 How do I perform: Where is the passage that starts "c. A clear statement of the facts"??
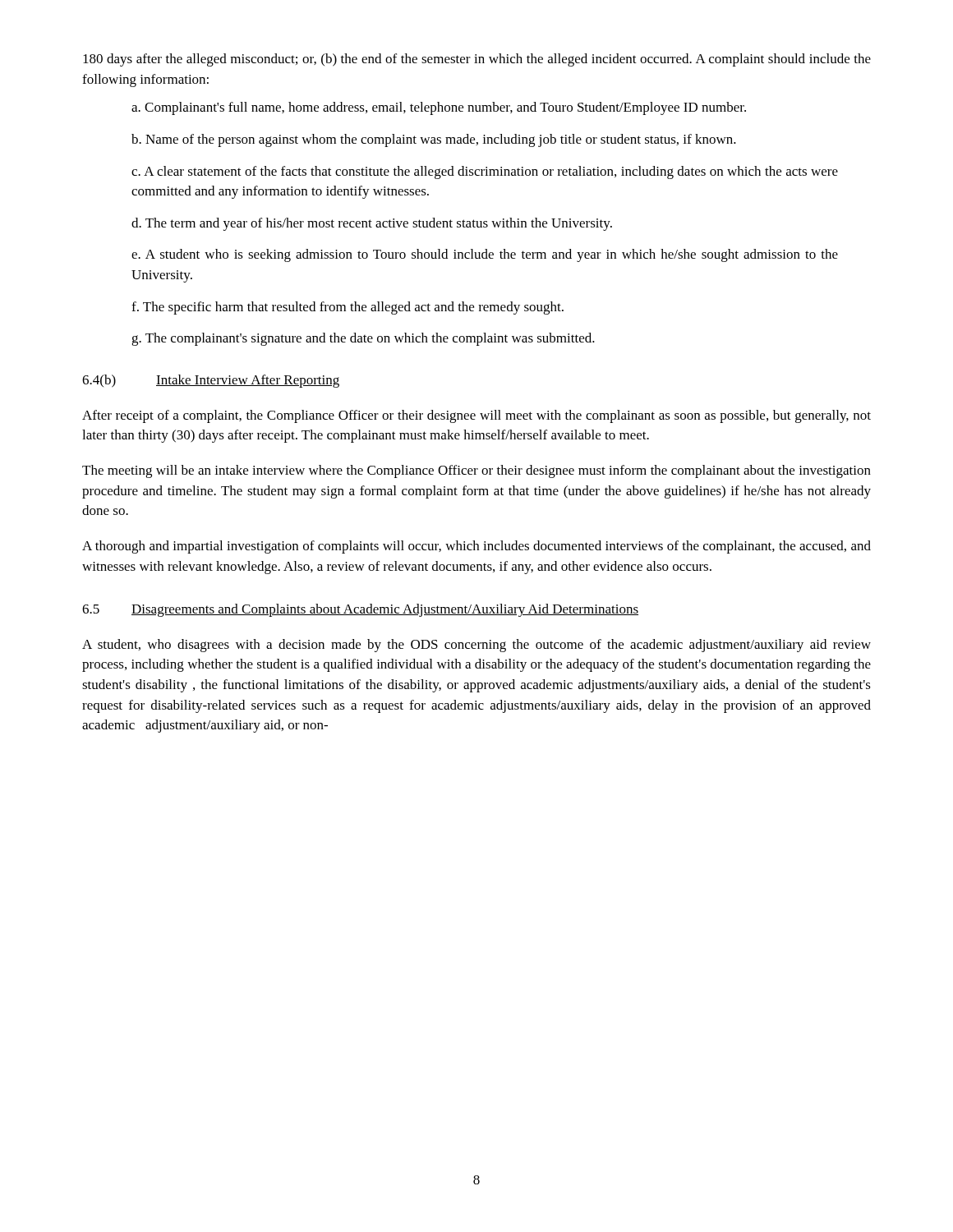click(x=485, y=181)
